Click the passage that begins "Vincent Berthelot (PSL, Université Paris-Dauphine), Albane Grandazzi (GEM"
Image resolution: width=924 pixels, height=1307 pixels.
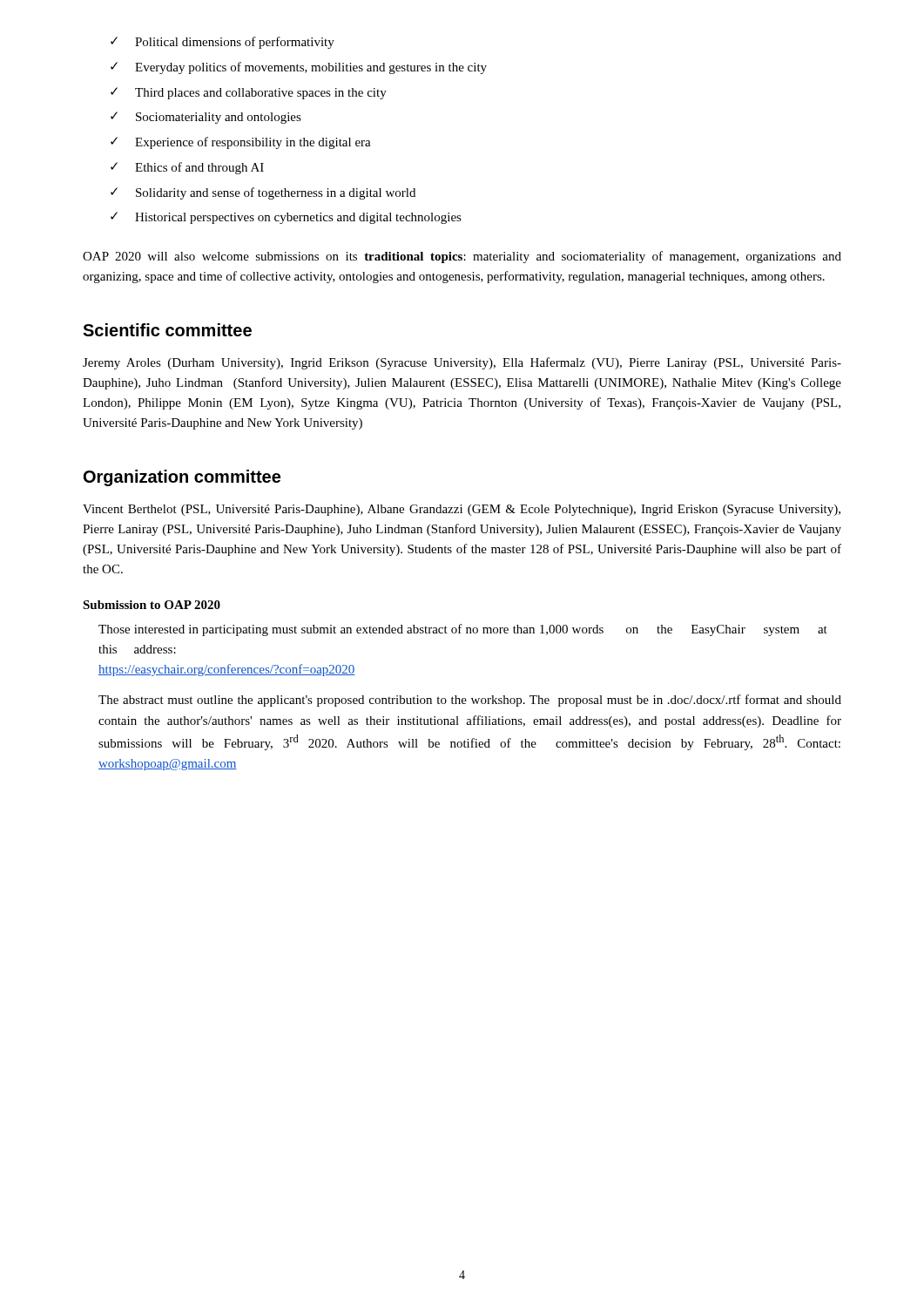pos(462,539)
